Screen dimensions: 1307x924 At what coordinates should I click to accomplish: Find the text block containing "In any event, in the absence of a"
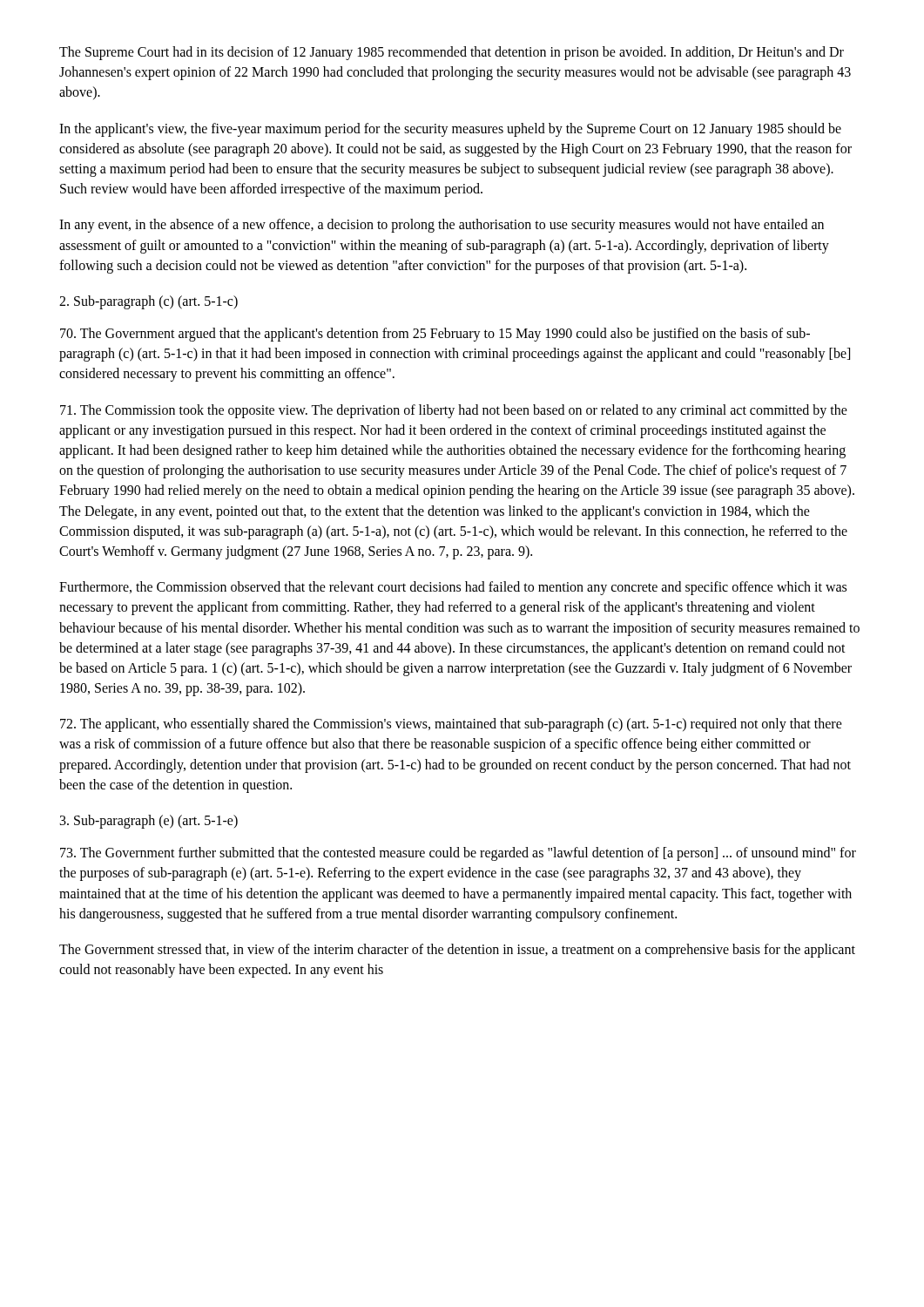tap(444, 245)
